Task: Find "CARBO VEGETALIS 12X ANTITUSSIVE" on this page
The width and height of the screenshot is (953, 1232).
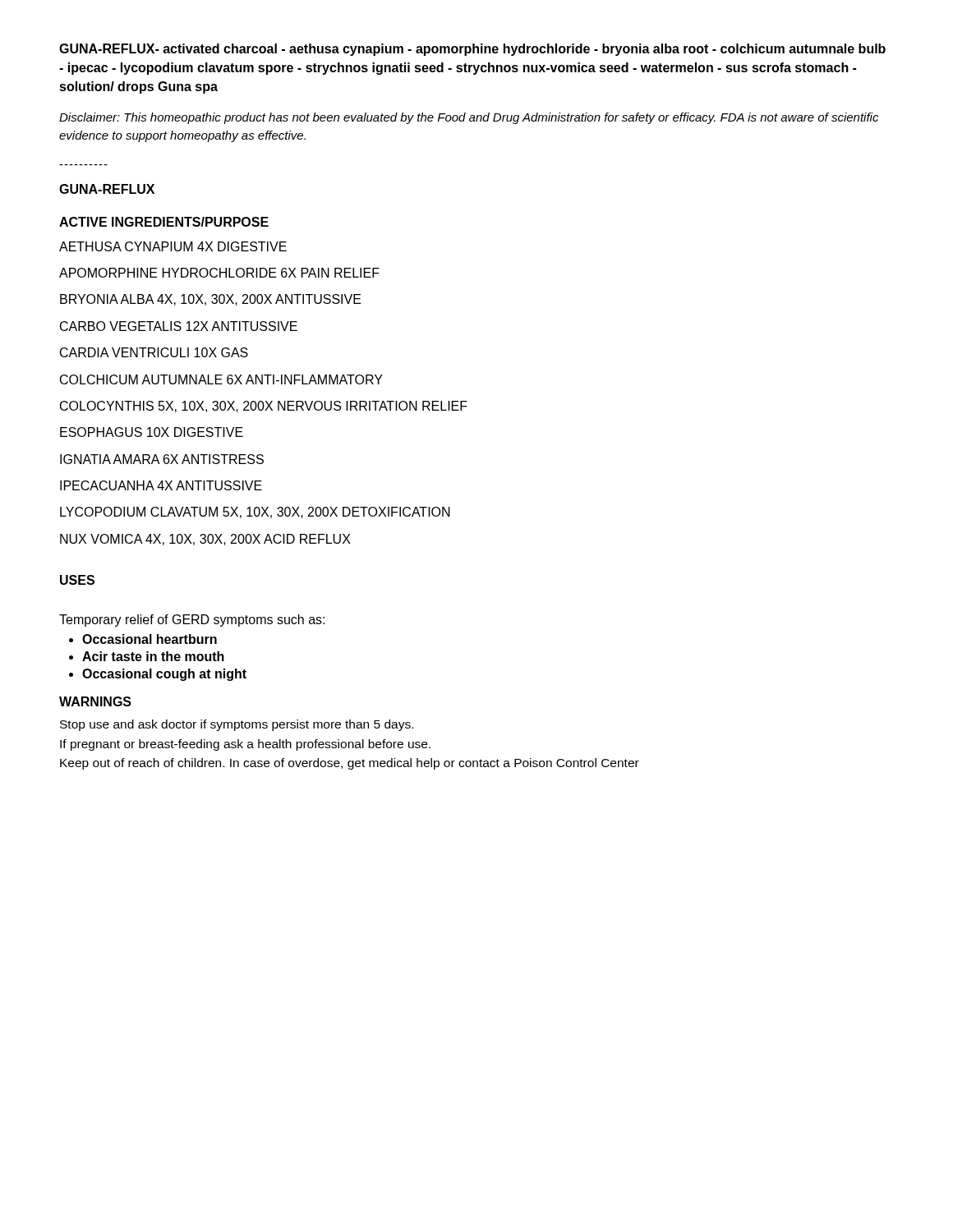Action: [178, 326]
